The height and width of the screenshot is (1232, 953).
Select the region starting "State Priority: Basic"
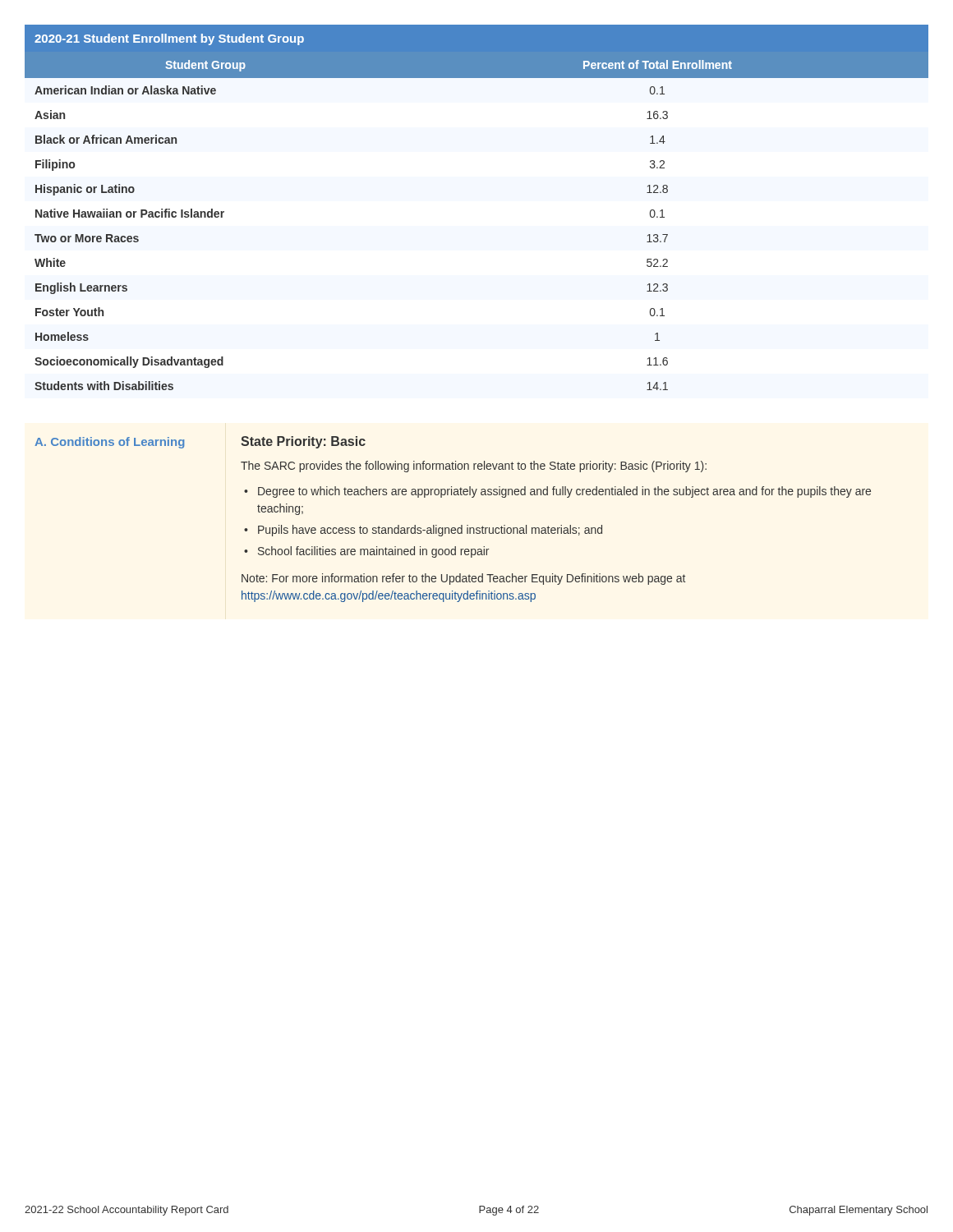pyautogui.click(x=303, y=441)
